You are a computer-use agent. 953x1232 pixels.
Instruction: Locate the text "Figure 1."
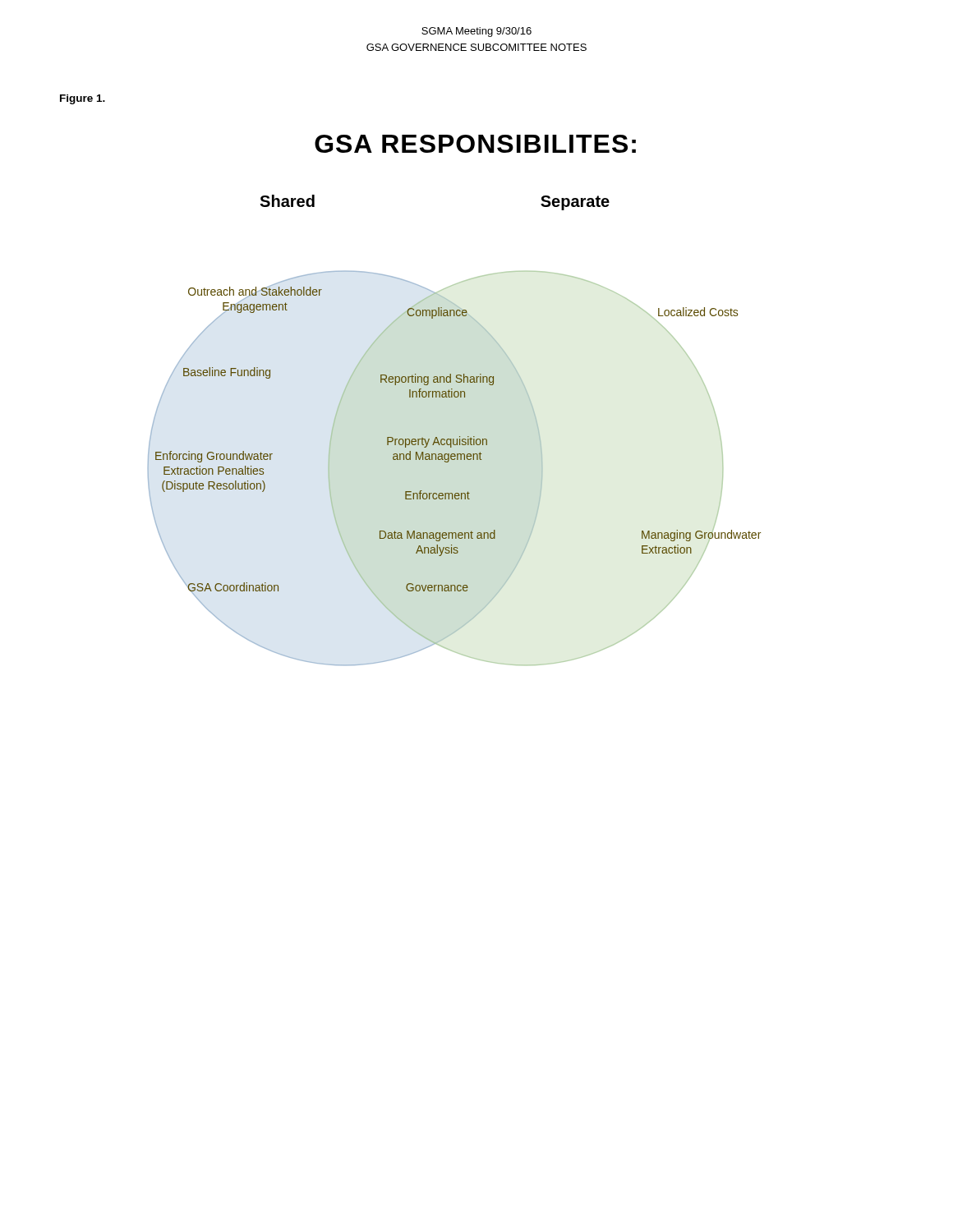[x=82, y=98]
